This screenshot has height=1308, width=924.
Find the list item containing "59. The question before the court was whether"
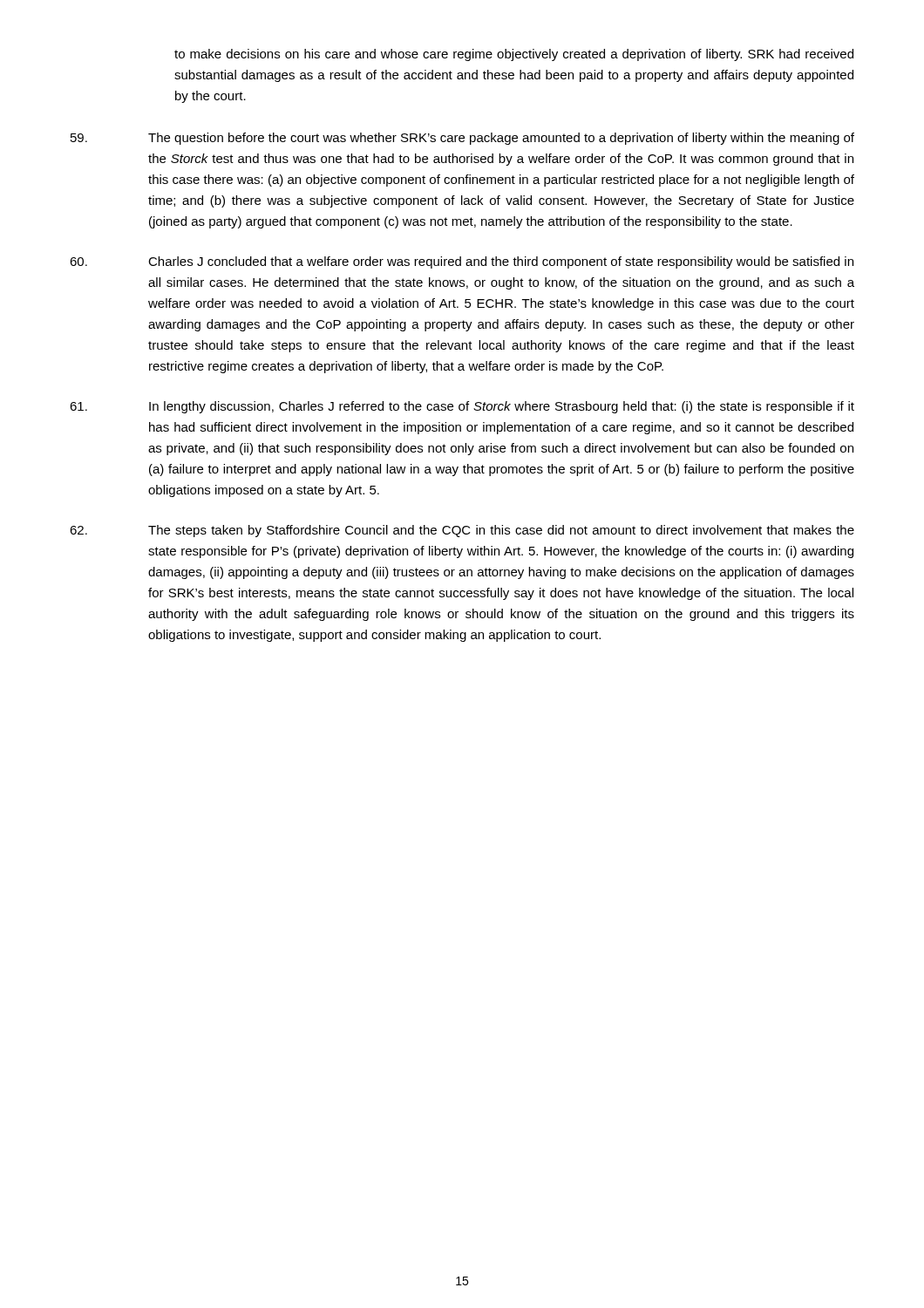(x=462, y=180)
